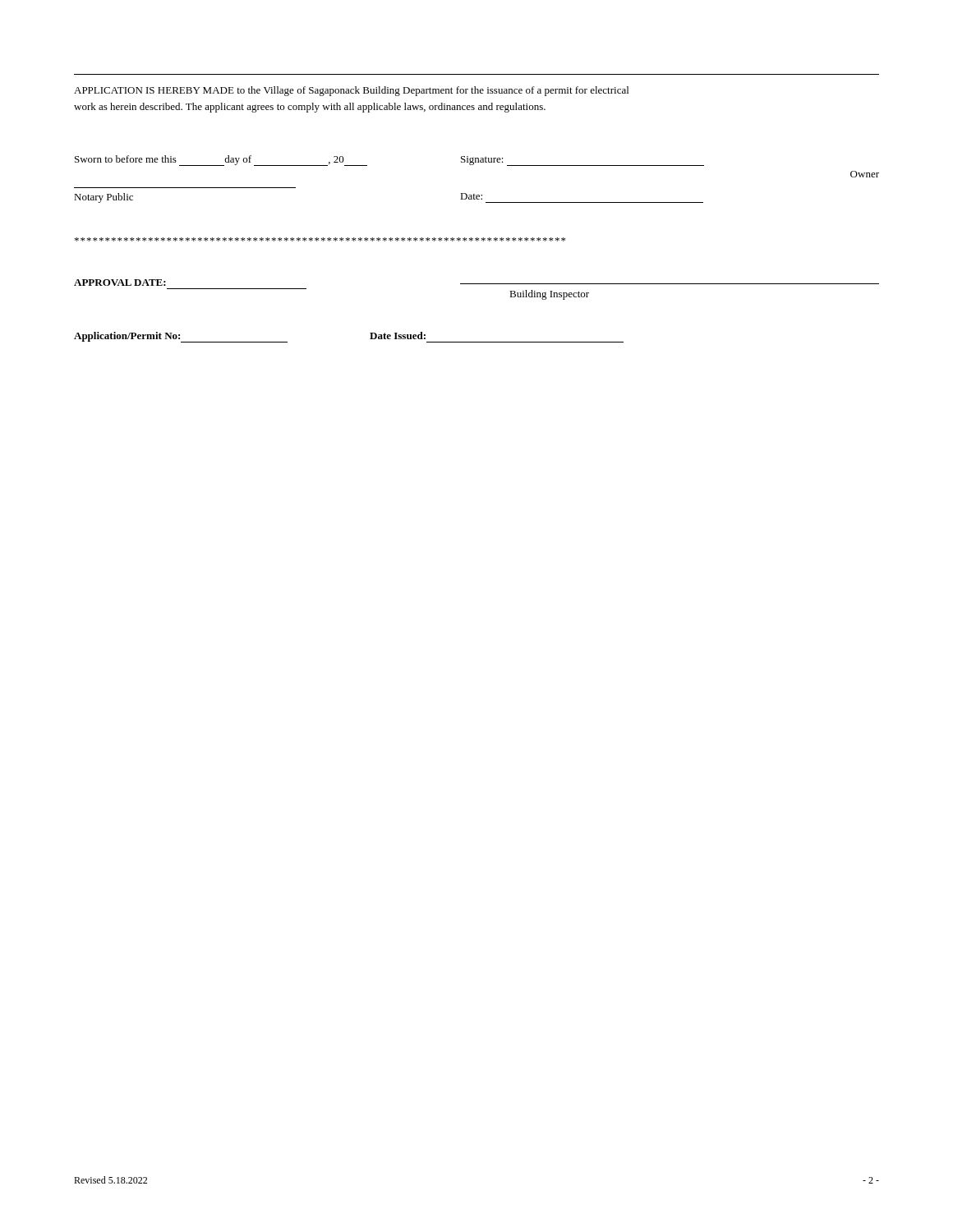This screenshot has height=1232, width=953.
Task: Navigate to the element starting "Application/Permit No:"
Action: [181, 336]
